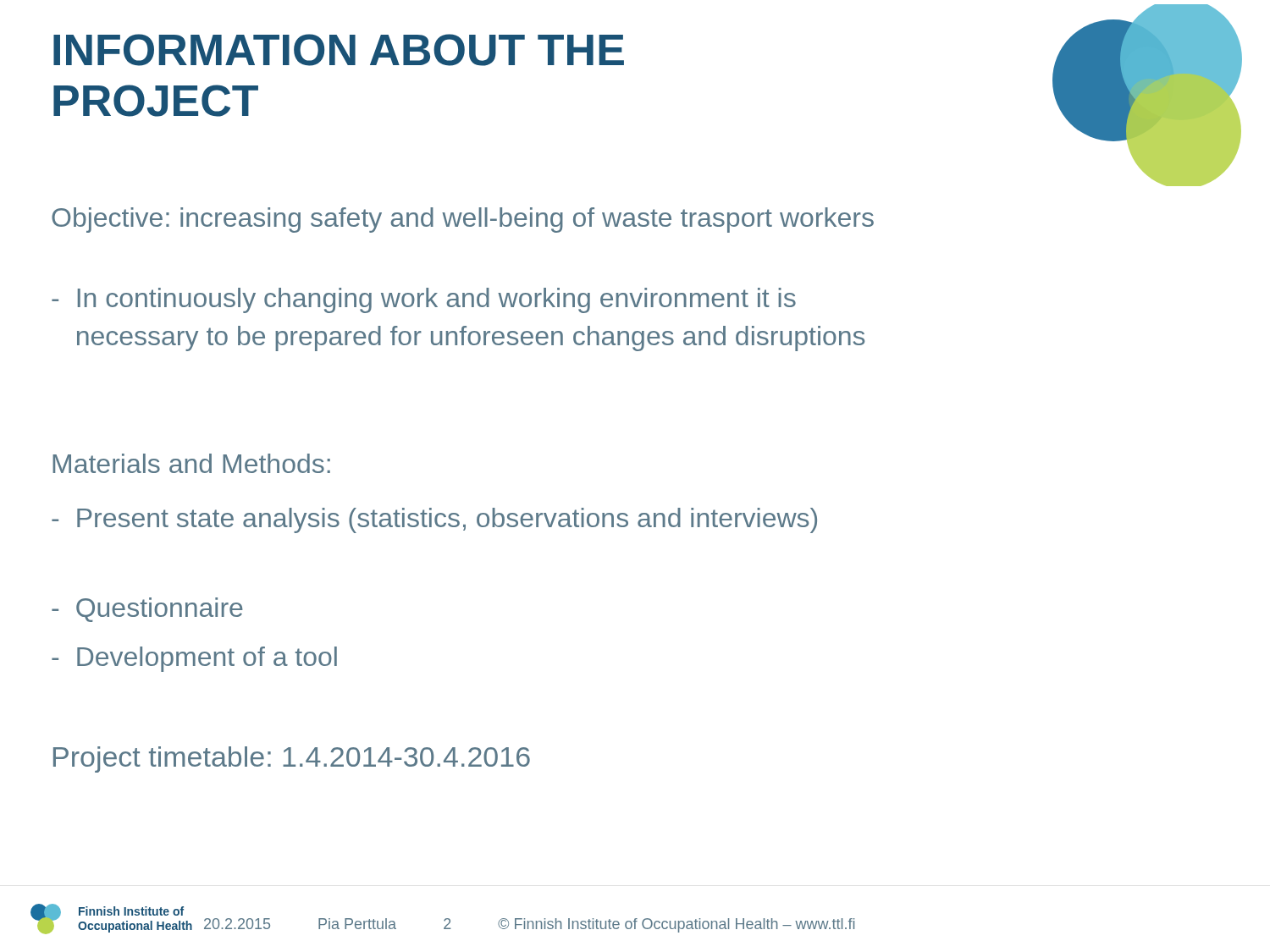The width and height of the screenshot is (1270, 952).
Task: Locate the text "Project timetable: 1.4.2014-30.4.2016"
Action: [x=291, y=757]
